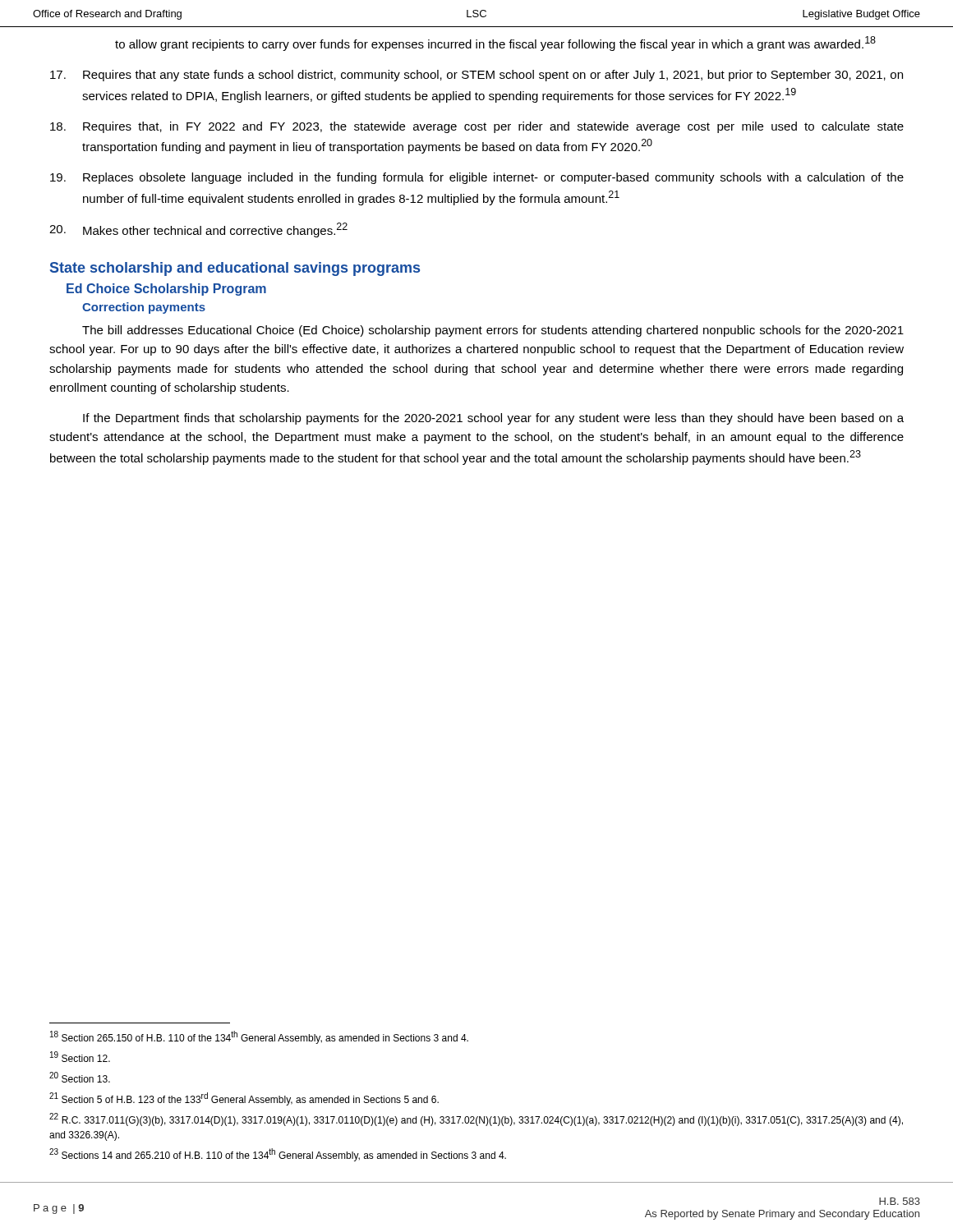Find the block on this page that starts "18. Requires that, in FY"
This screenshot has width=953, height=1232.
476,136
